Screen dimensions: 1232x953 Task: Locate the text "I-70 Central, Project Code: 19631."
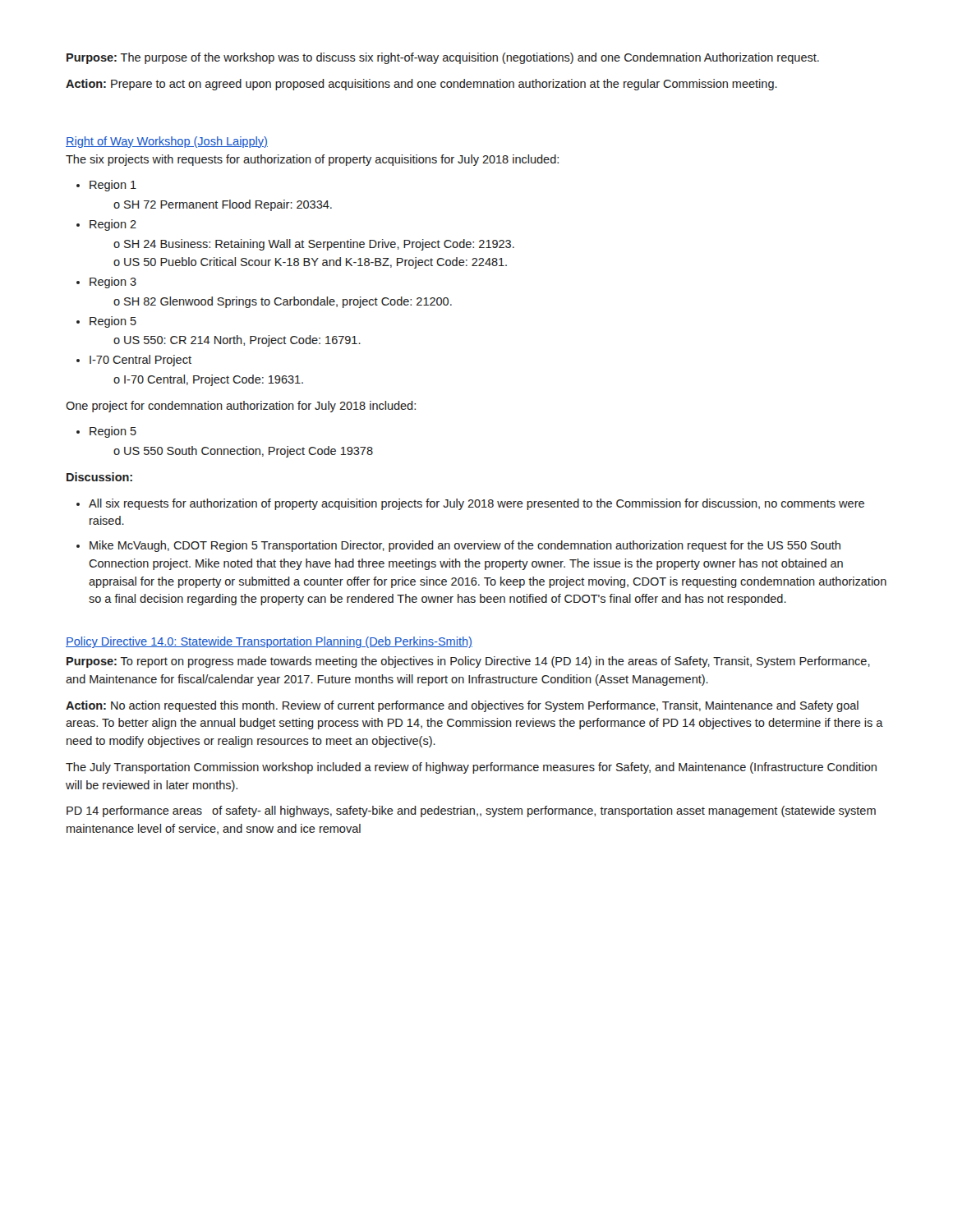tap(214, 379)
